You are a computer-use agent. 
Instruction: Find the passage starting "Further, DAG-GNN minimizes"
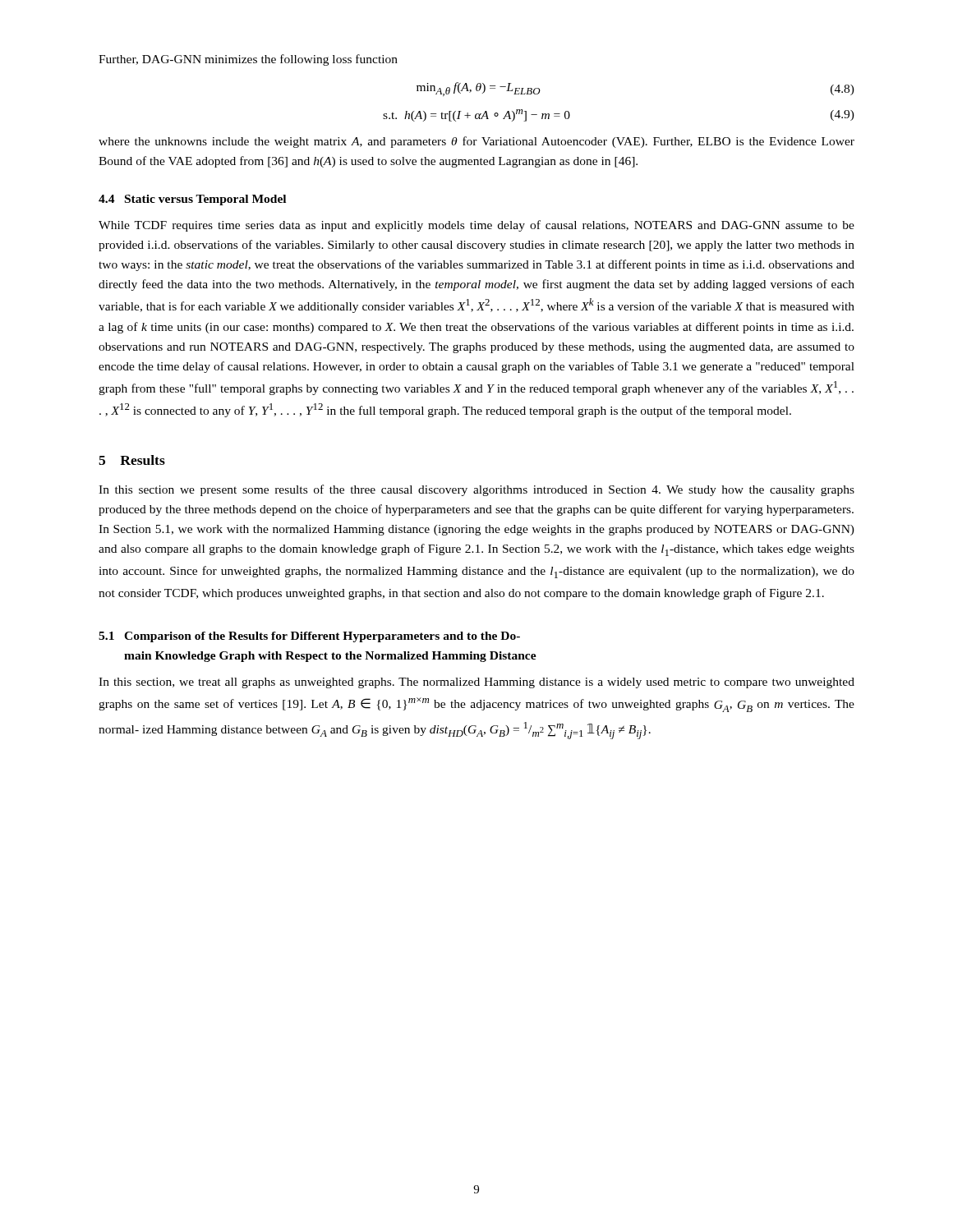tap(248, 60)
